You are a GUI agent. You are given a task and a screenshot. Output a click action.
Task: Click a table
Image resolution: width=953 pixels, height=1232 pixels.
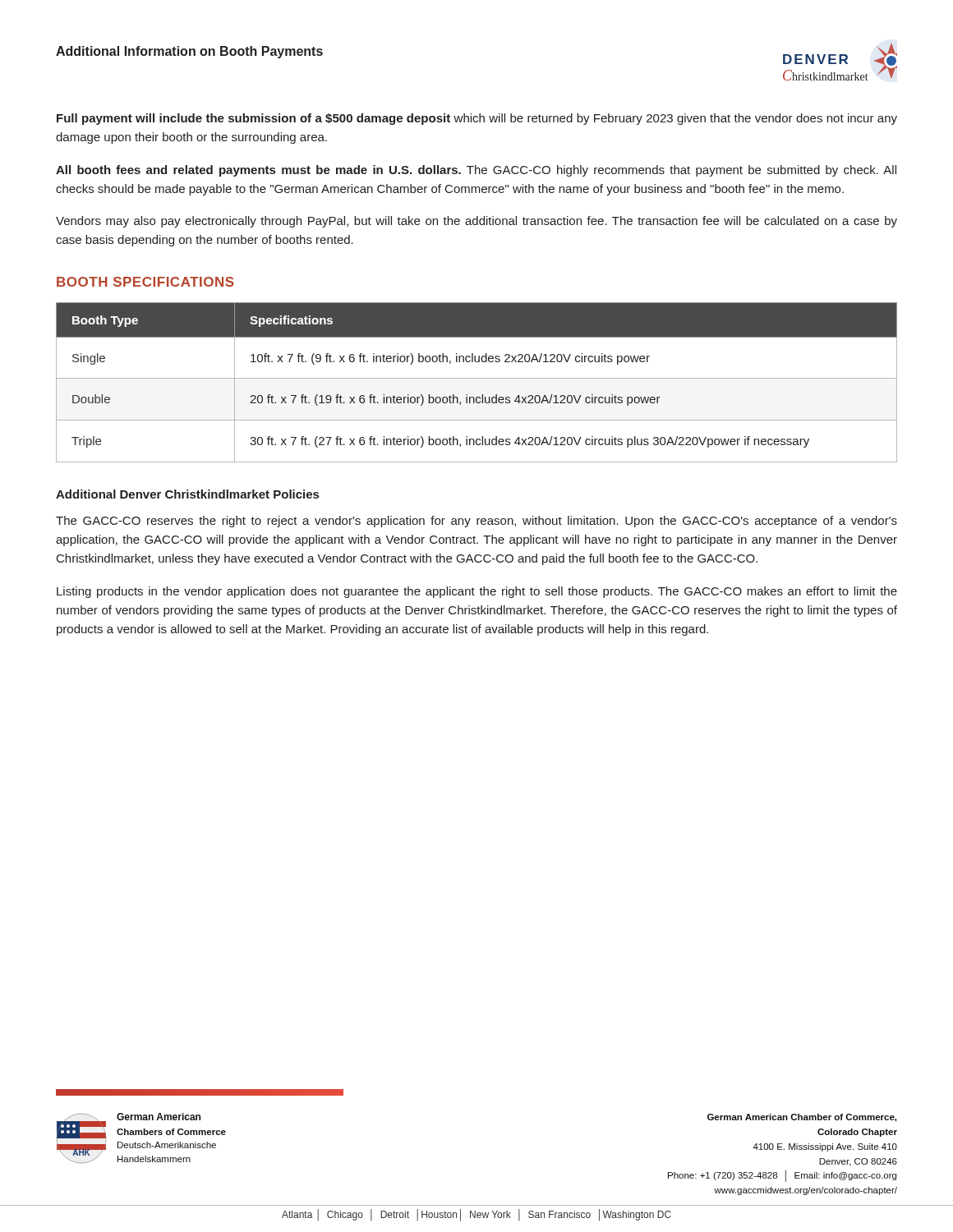(x=476, y=382)
